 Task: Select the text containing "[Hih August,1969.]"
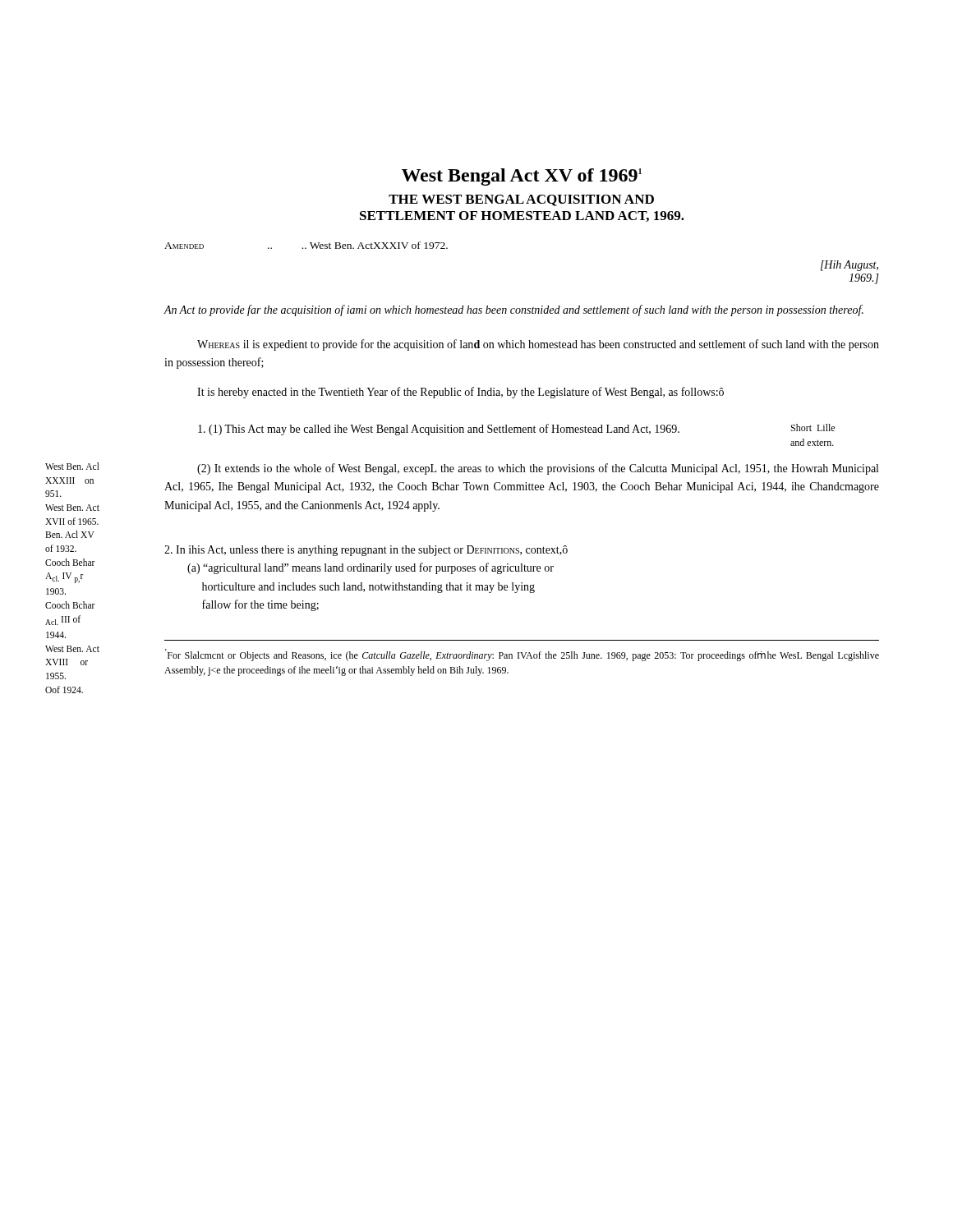(849, 271)
